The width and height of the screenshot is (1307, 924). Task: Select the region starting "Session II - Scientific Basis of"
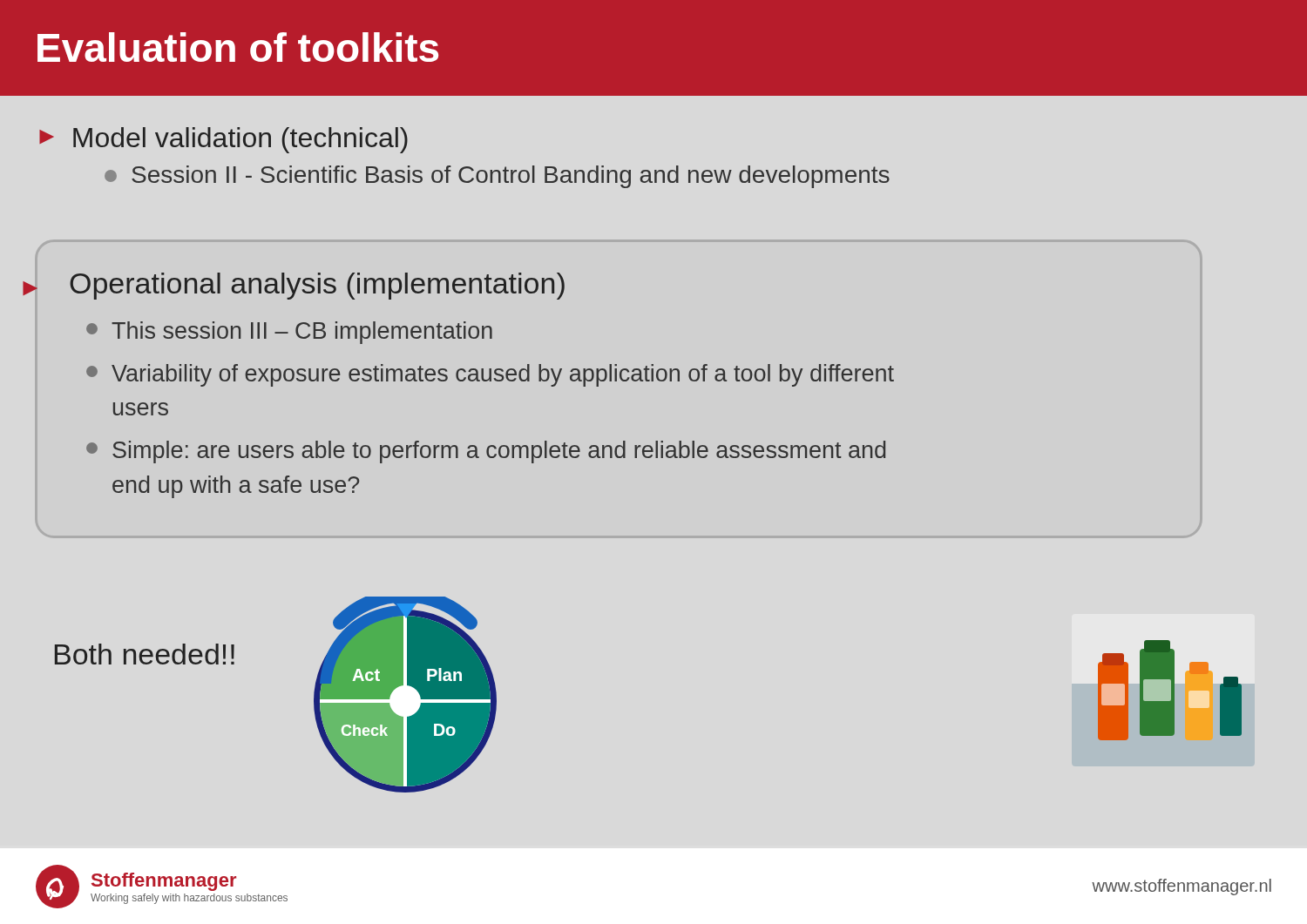click(x=497, y=175)
